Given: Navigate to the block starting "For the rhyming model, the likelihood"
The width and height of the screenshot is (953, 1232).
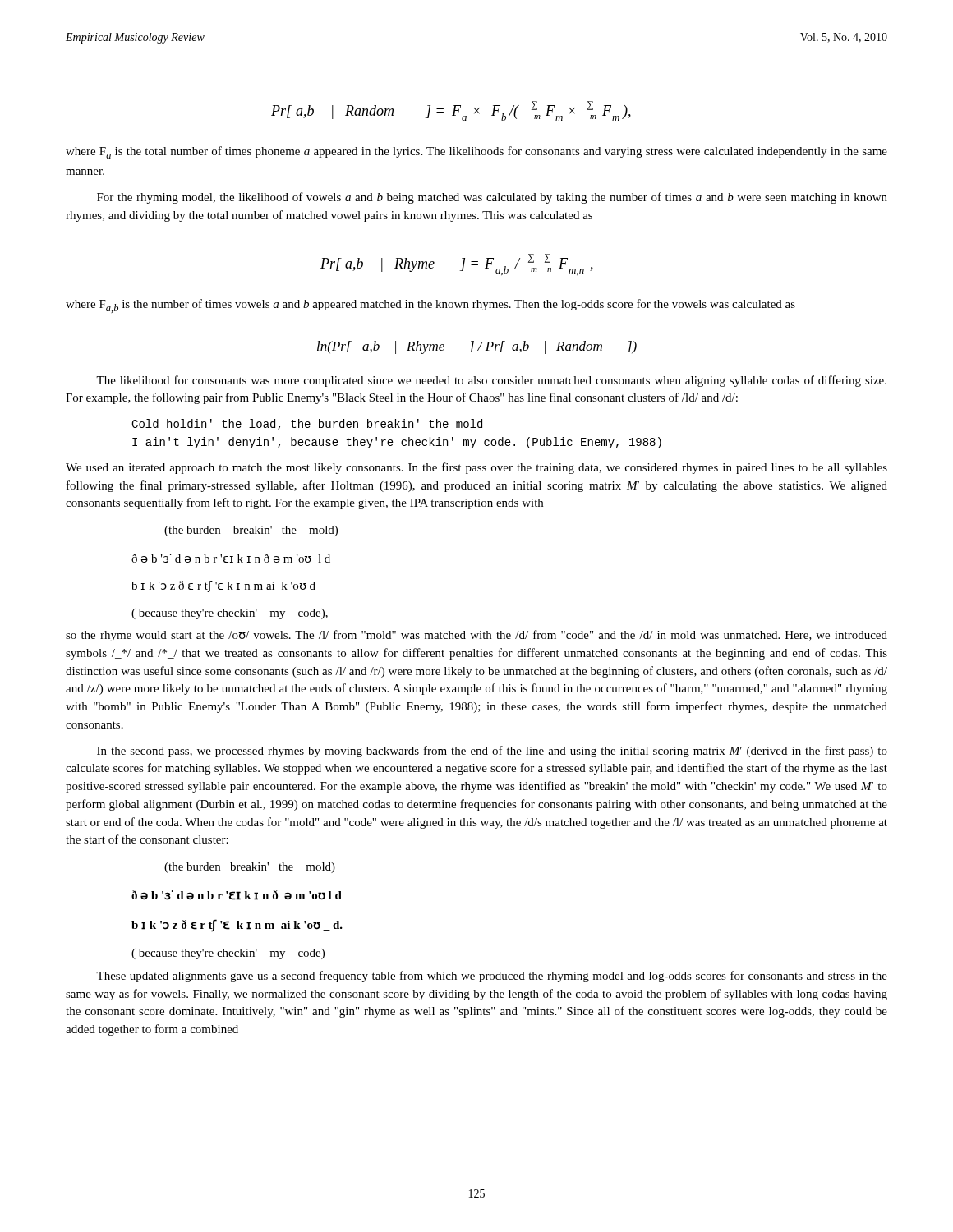Looking at the screenshot, I should coord(476,207).
